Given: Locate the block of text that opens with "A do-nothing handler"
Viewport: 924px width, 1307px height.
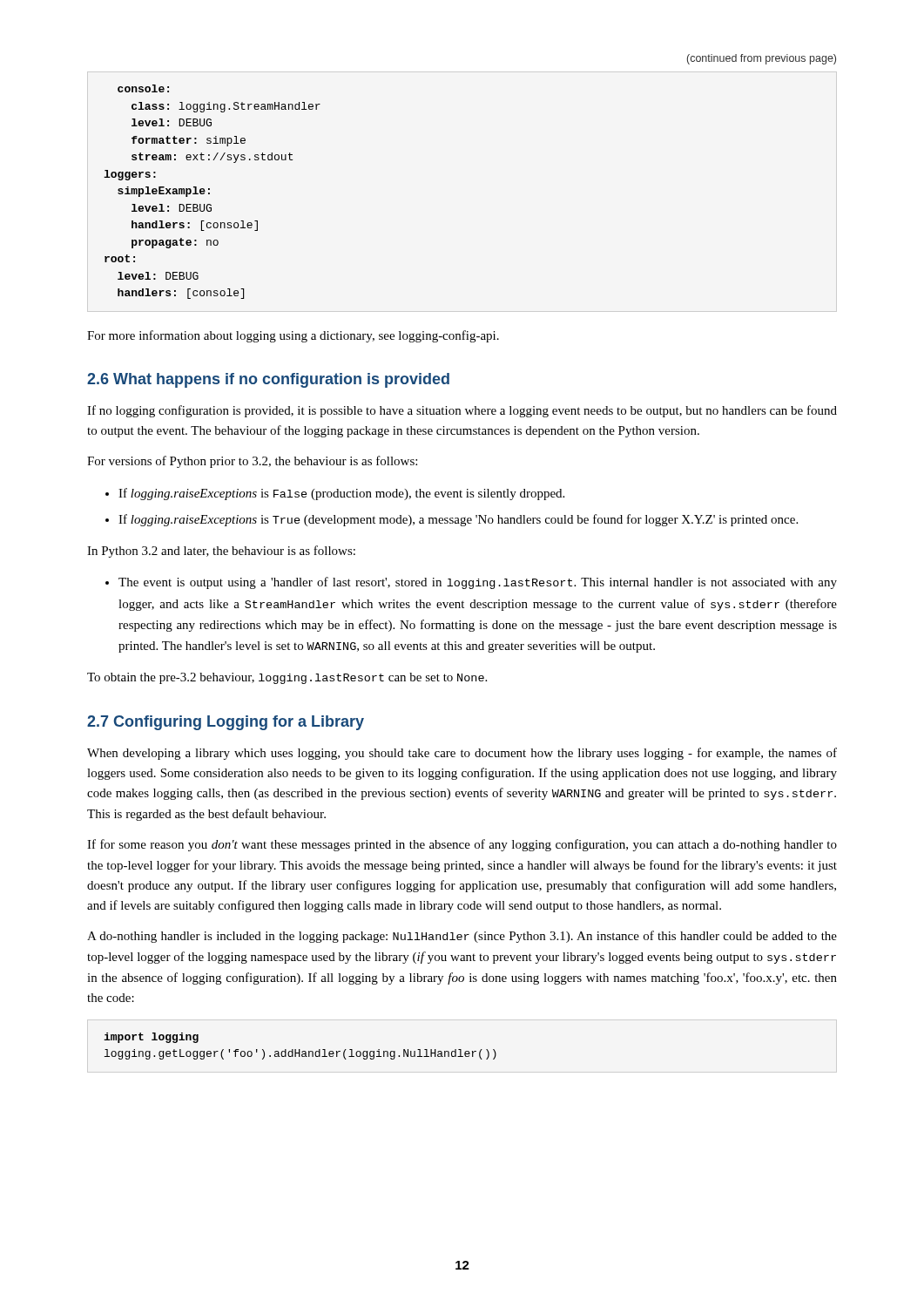Looking at the screenshot, I should click(462, 967).
